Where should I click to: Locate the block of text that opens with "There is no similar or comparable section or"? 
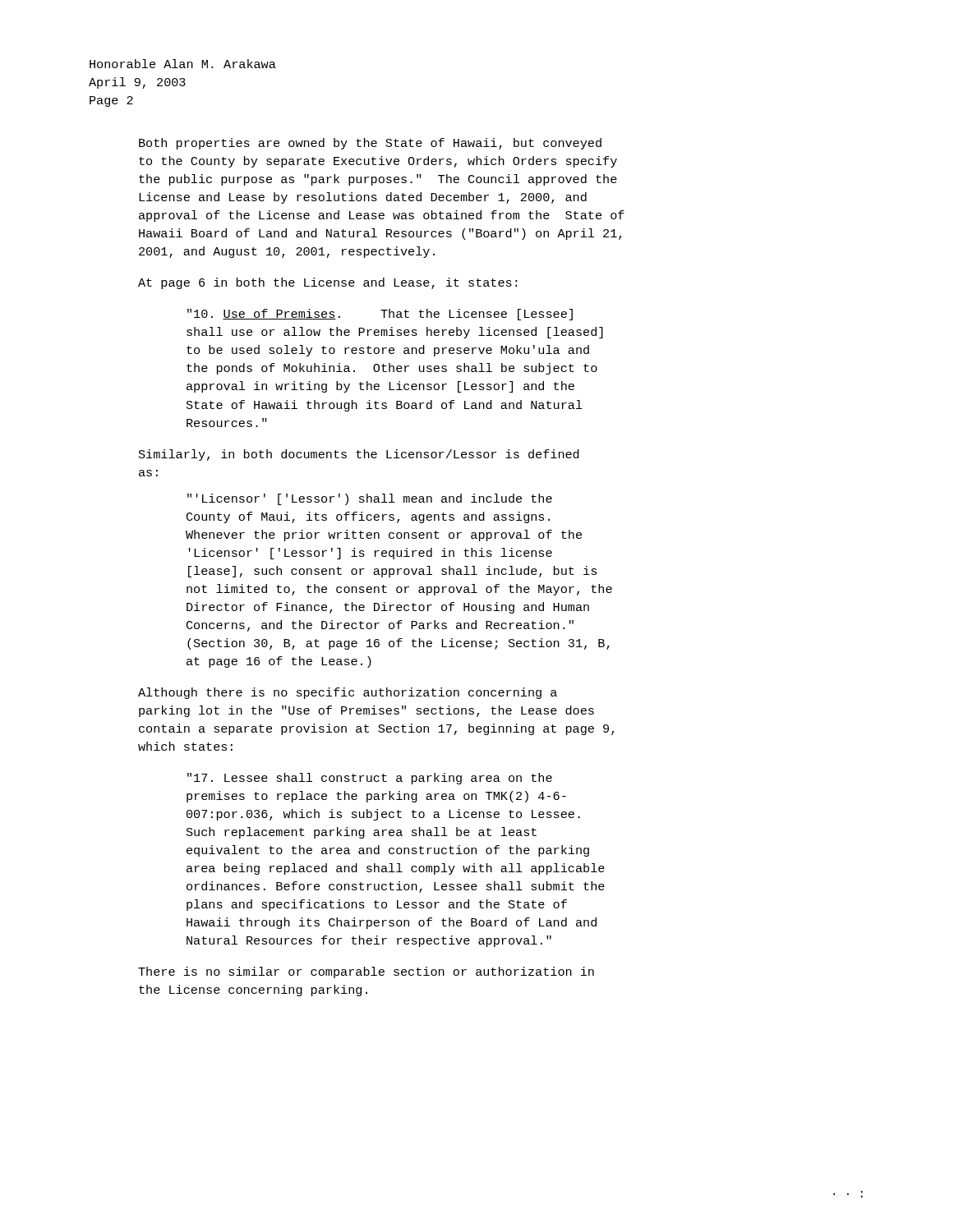[366, 982]
